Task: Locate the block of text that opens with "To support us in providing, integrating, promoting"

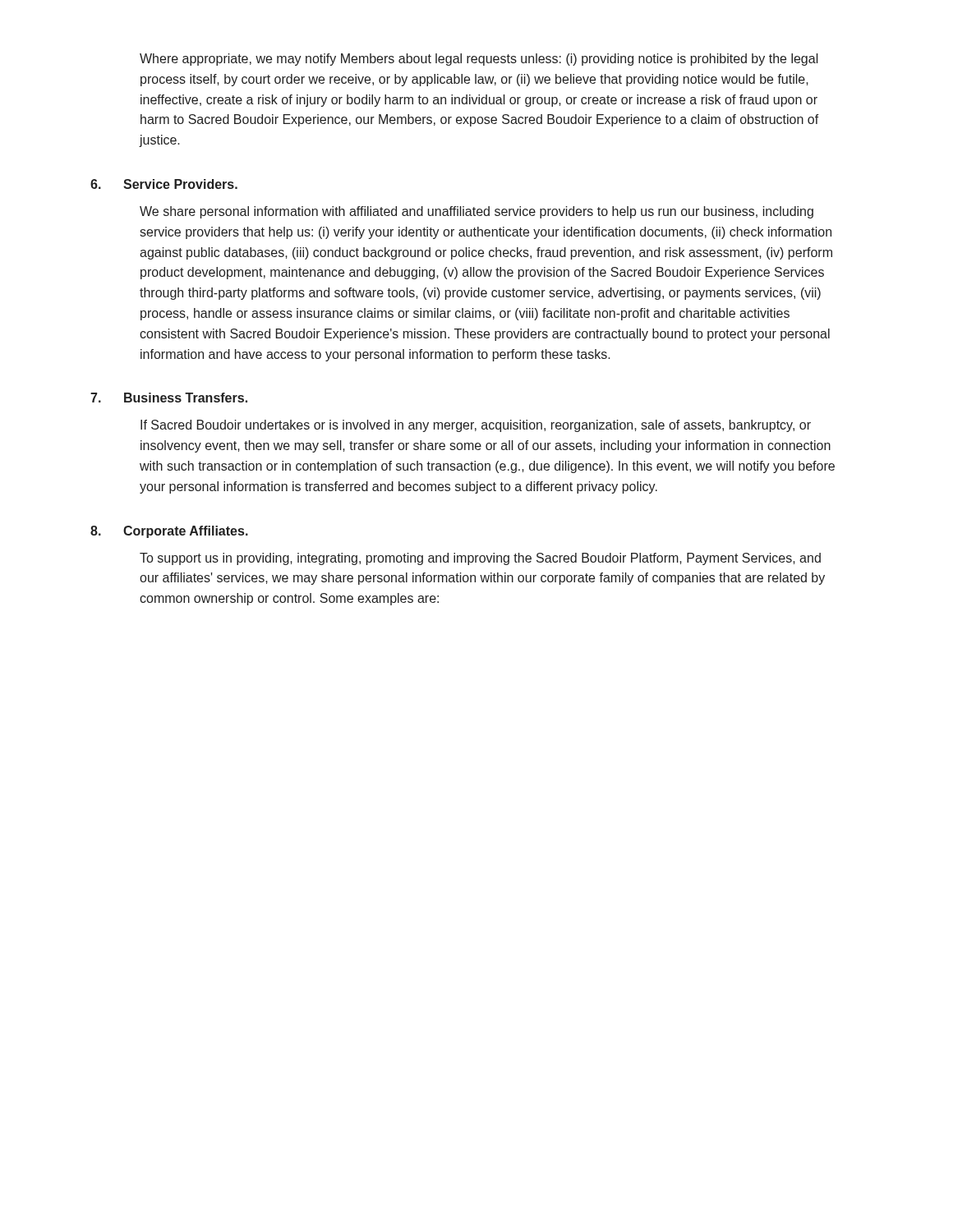Action: (482, 578)
